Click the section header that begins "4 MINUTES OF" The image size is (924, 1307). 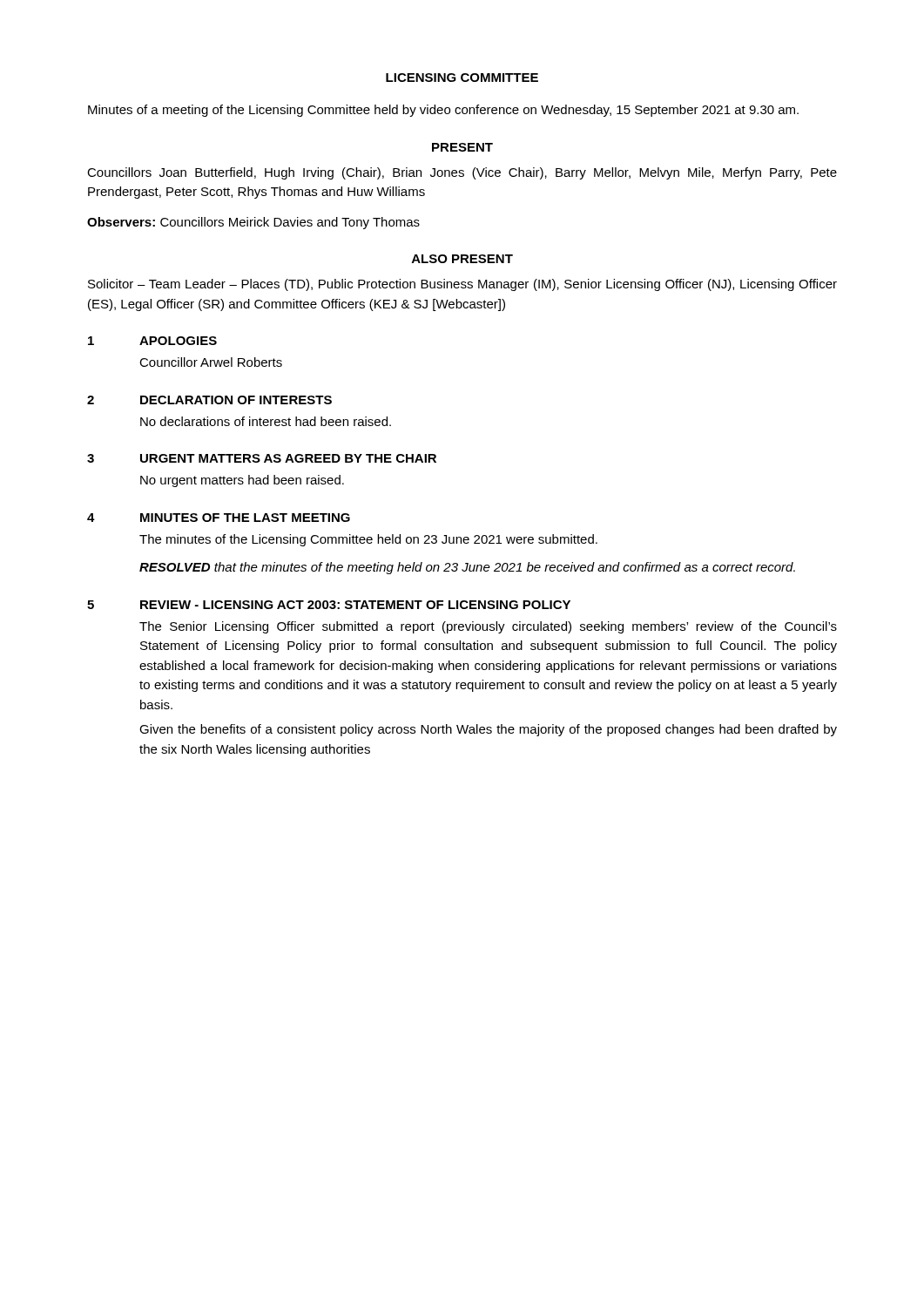[219, 517]
